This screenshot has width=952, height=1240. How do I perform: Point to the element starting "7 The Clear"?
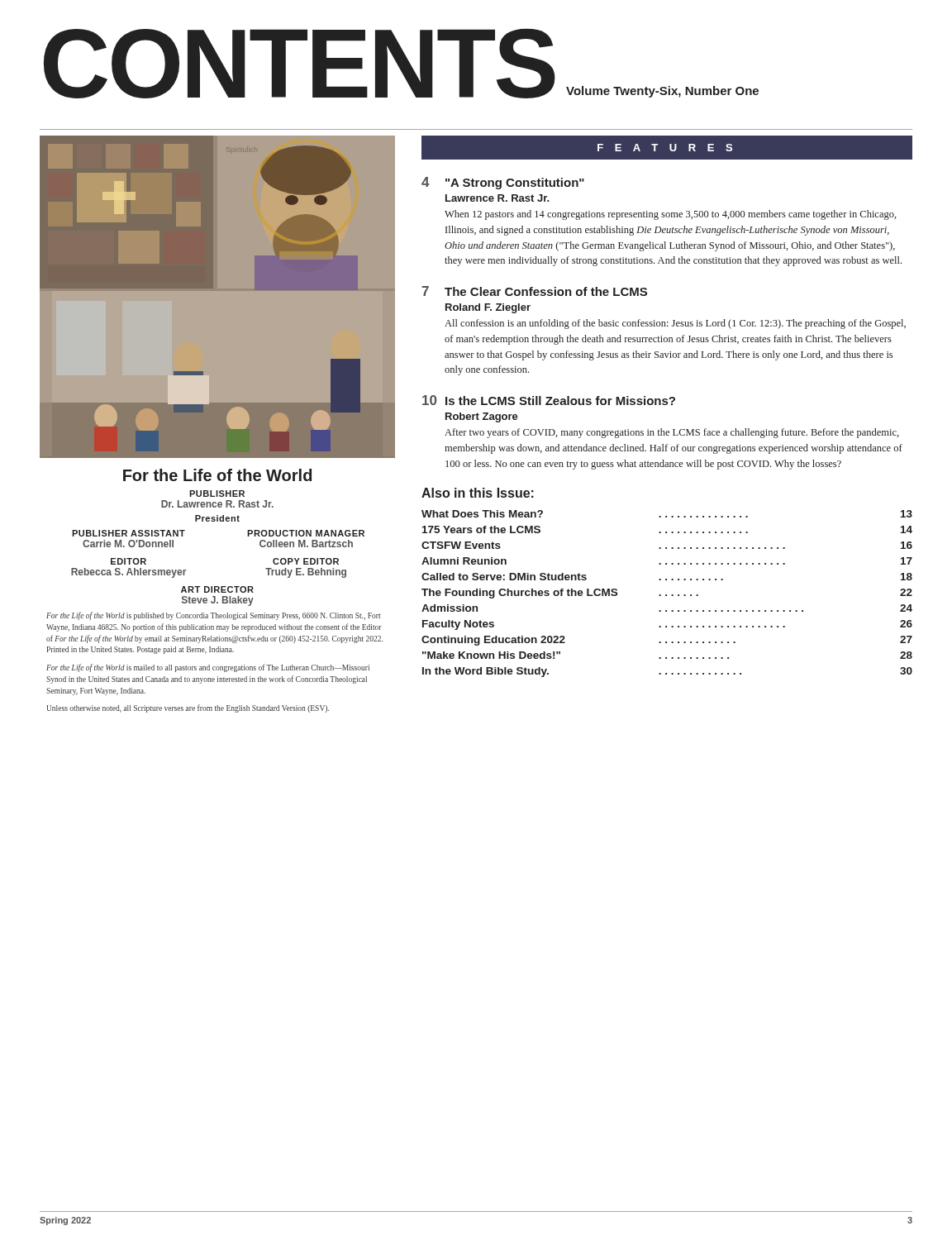pos(667,331)
